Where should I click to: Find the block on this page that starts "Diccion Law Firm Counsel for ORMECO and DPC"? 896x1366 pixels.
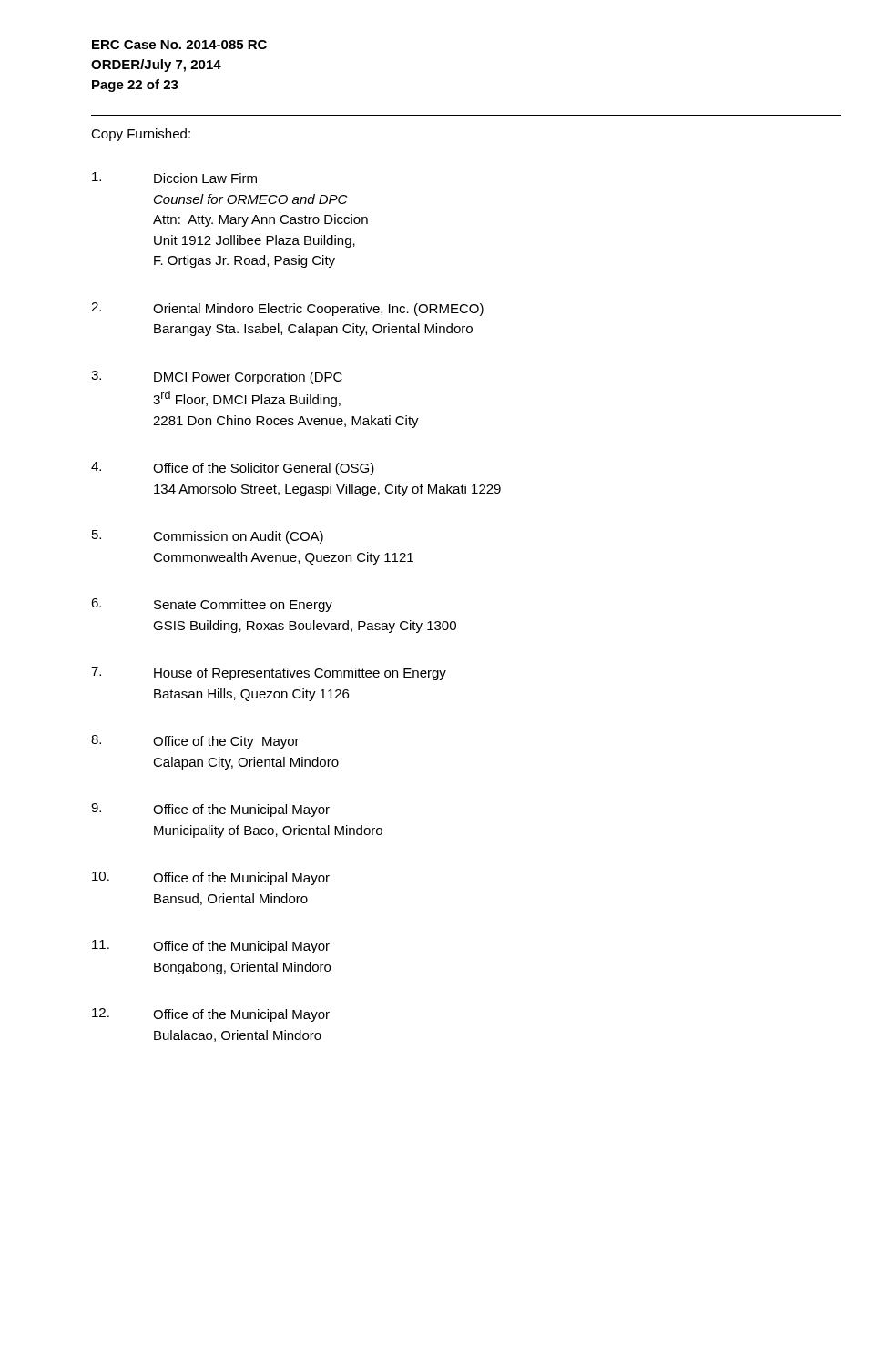[x=230, y=220]
